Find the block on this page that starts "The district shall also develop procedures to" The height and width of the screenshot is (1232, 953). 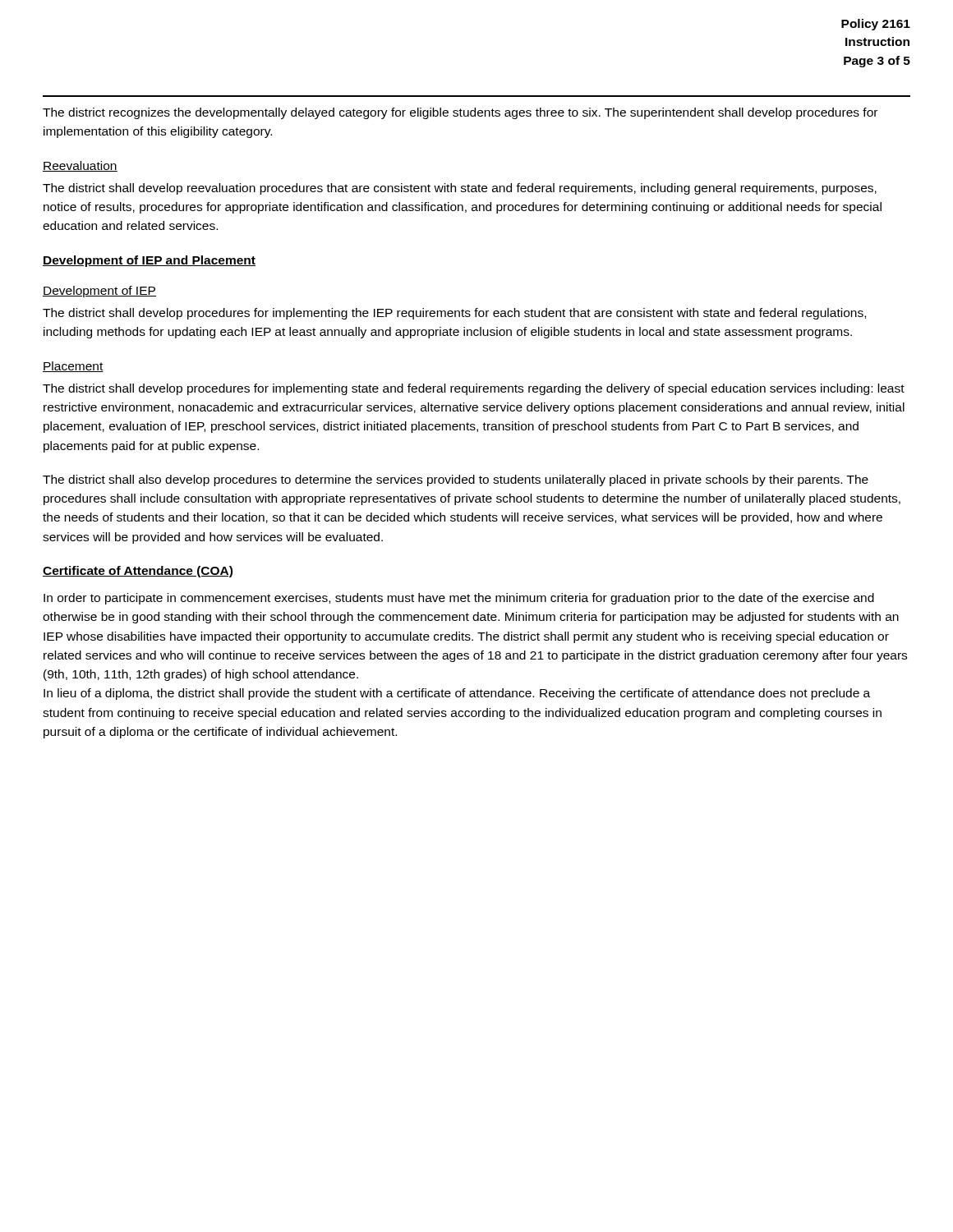476,508
